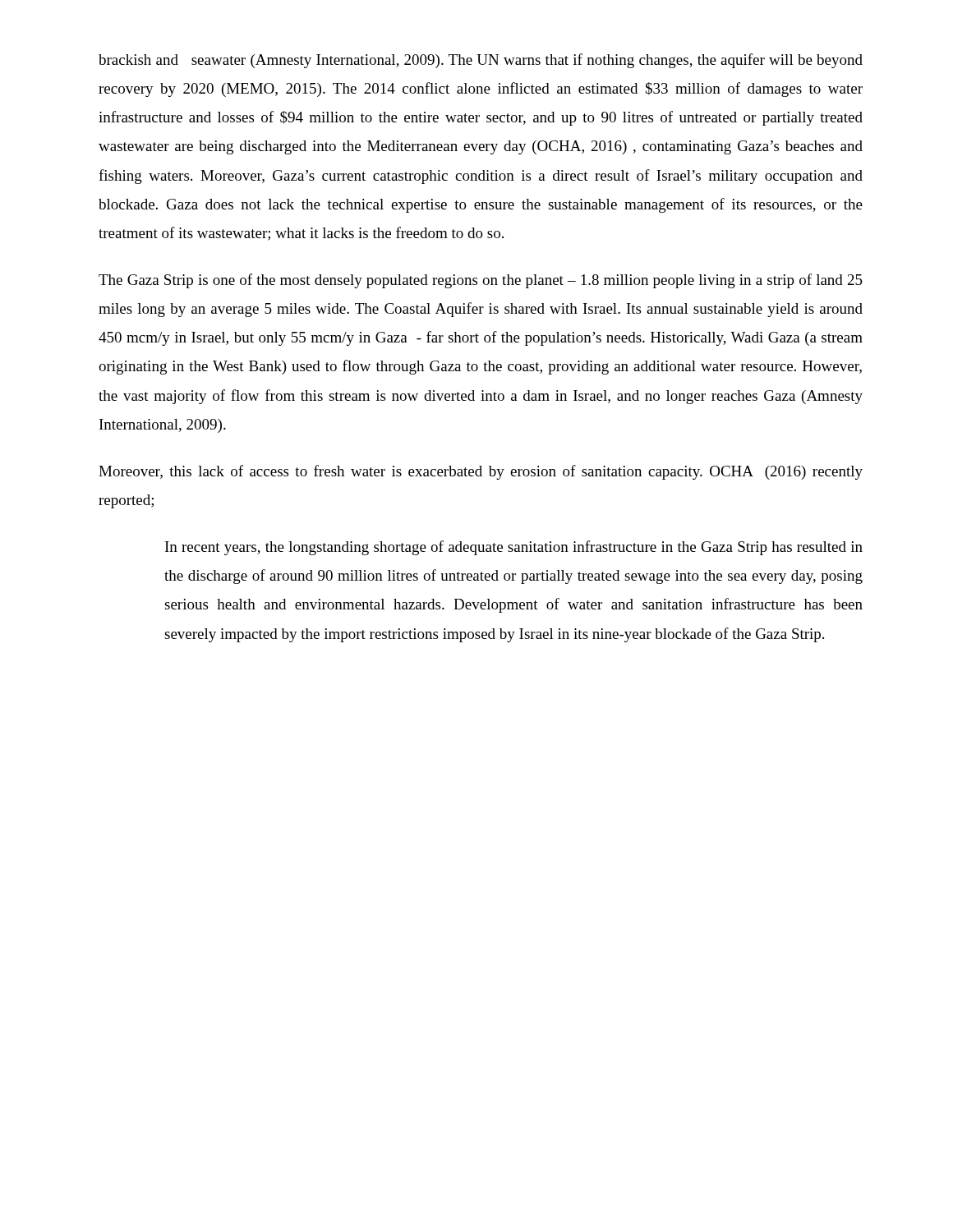
Task: Point to the element starting "Moreover, this lack of access to fresh"
Action: [481, 485]
